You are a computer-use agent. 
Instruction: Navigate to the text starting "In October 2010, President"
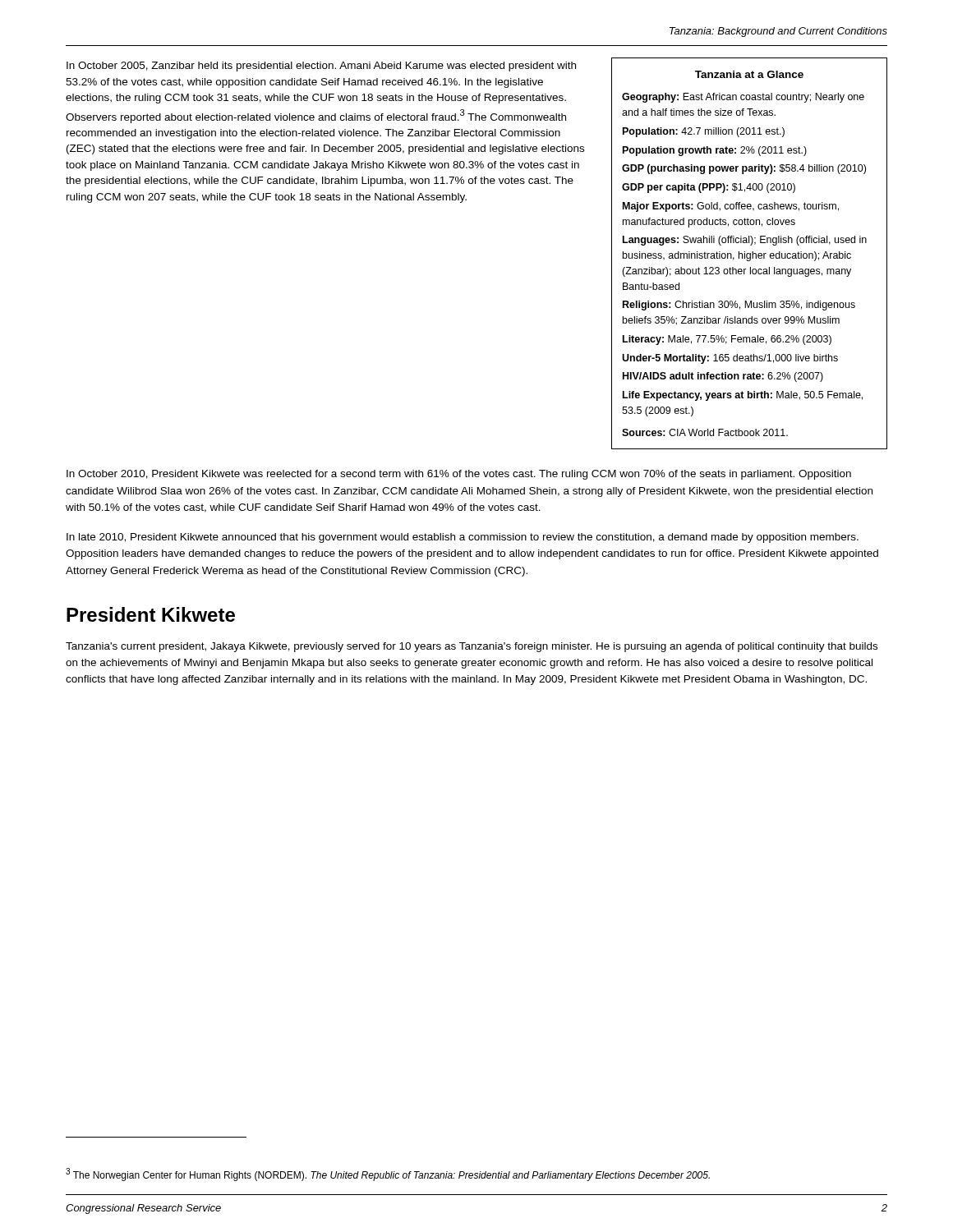click(470, 490)
